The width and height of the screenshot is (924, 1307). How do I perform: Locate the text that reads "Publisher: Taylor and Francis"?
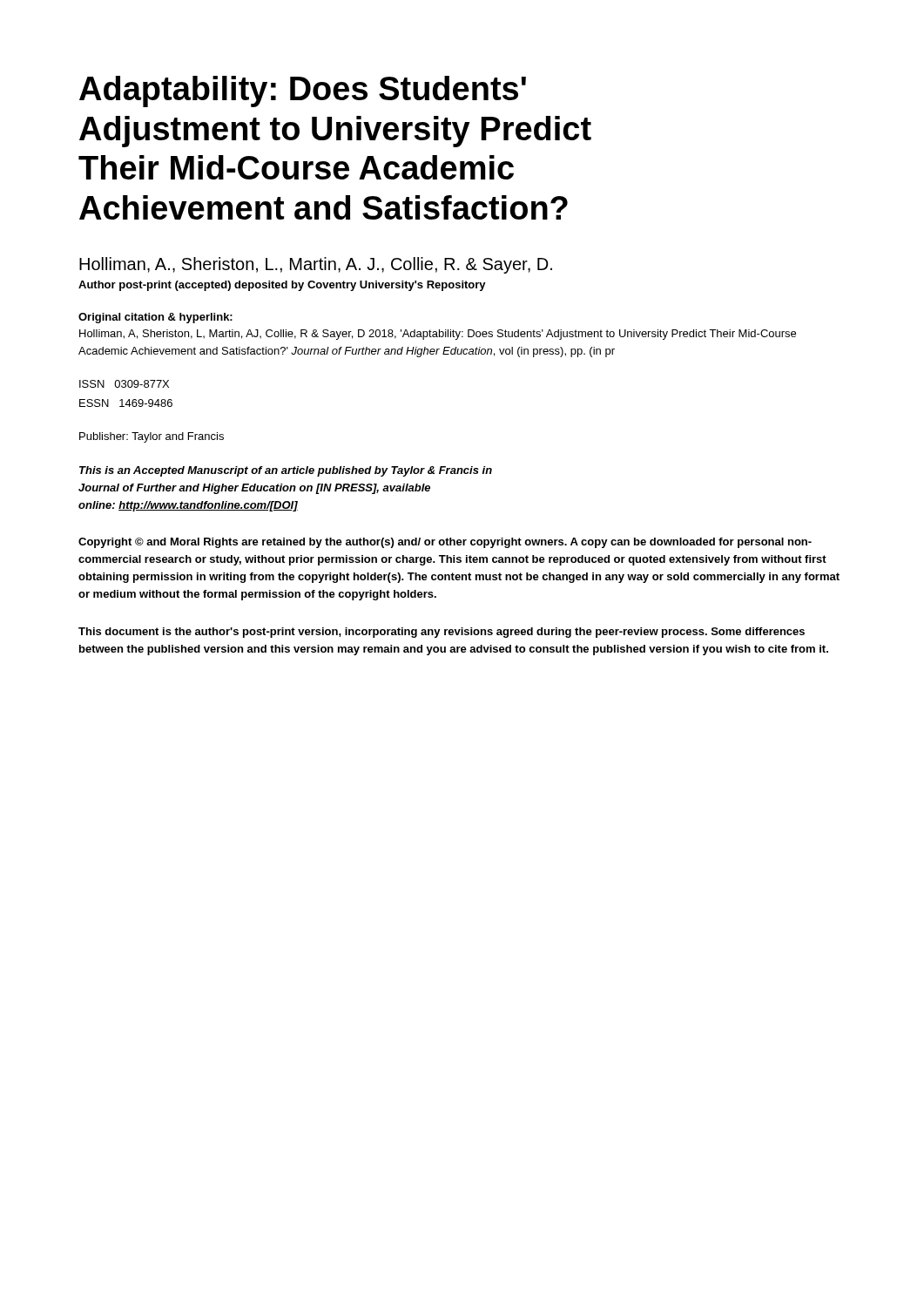pyautogui.click(x=151, y=436)
